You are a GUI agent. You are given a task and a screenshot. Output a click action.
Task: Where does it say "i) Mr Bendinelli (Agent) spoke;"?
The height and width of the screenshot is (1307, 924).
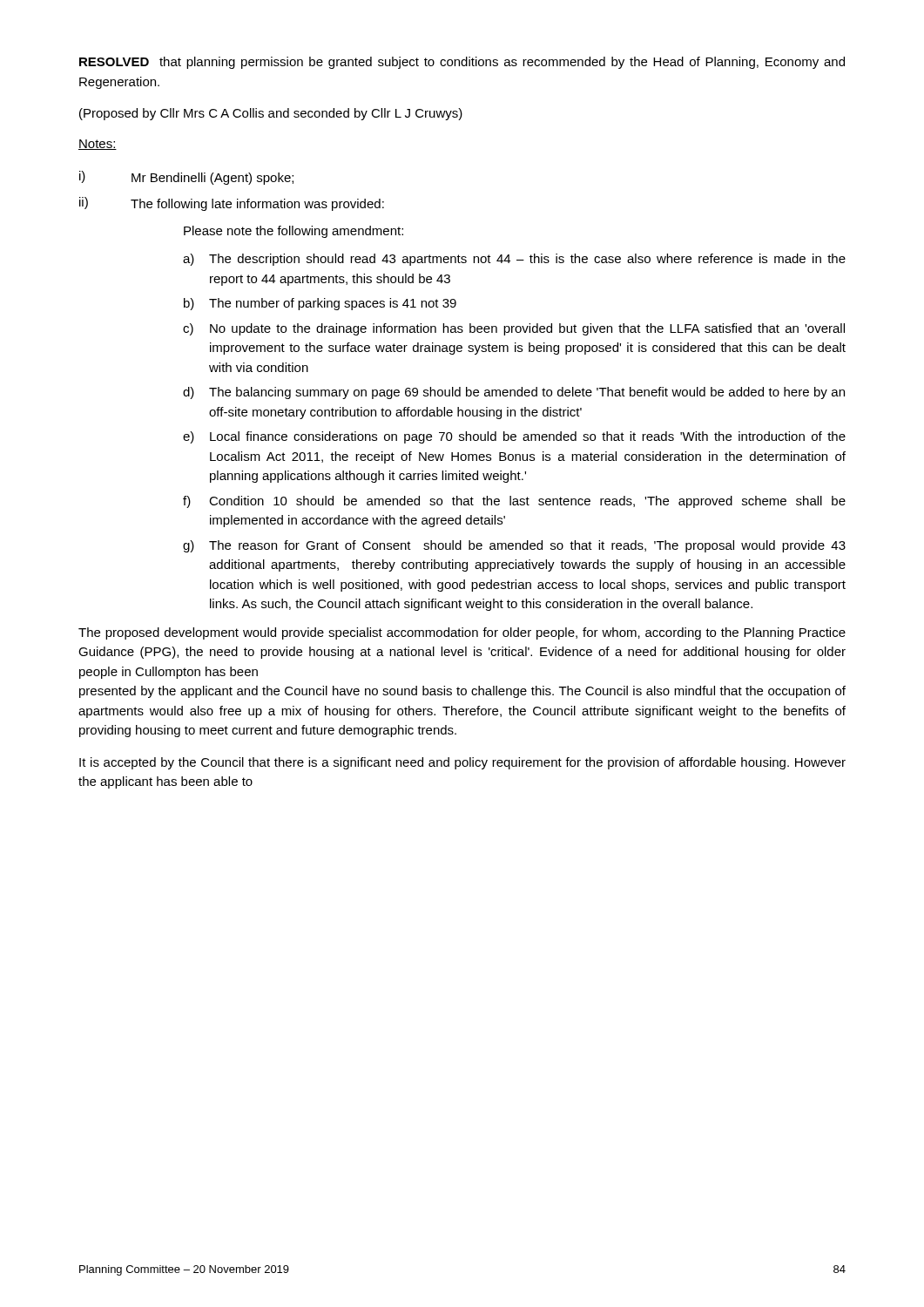(186, 178)
